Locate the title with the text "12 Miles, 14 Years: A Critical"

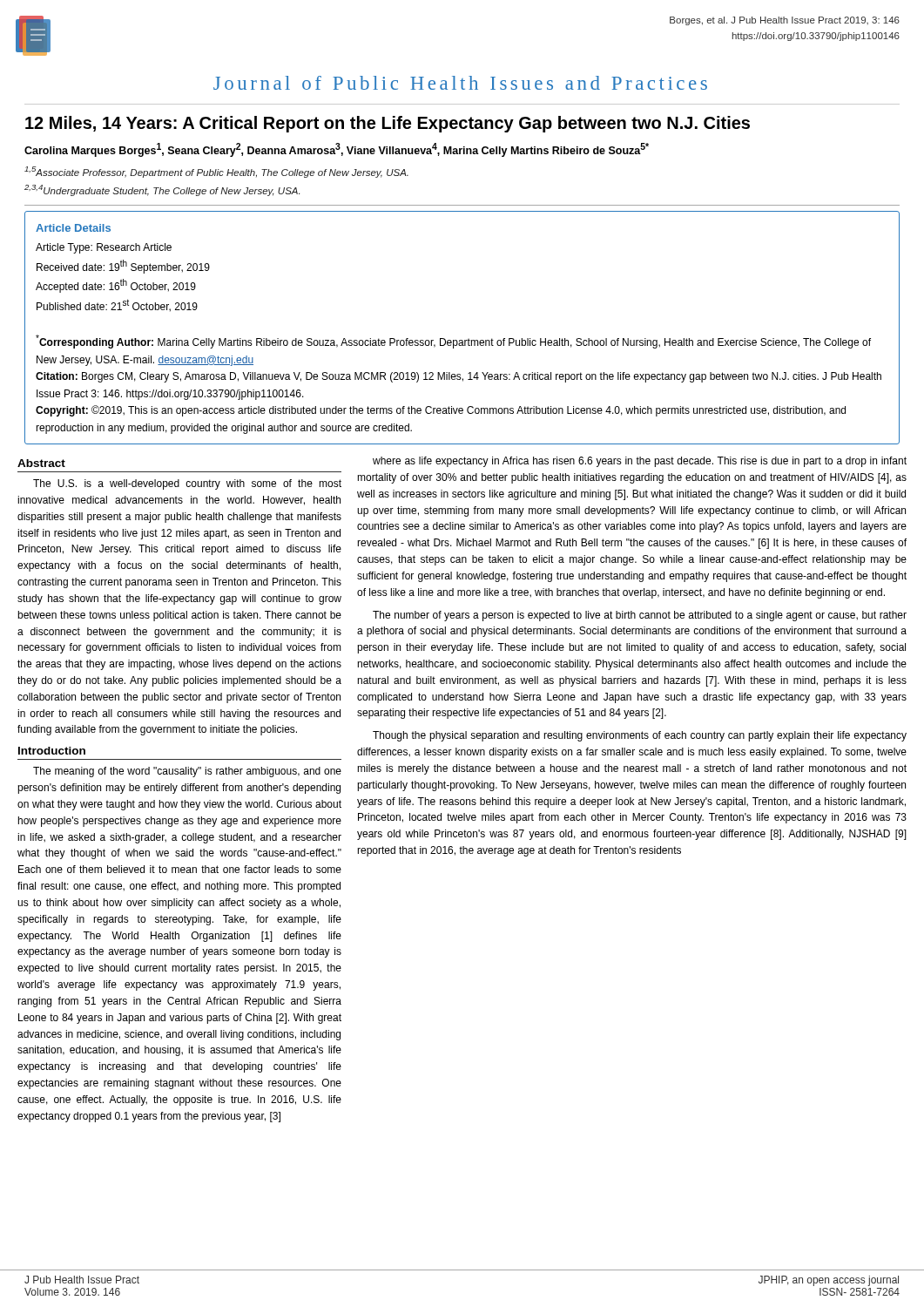click(x=388, y=123)
